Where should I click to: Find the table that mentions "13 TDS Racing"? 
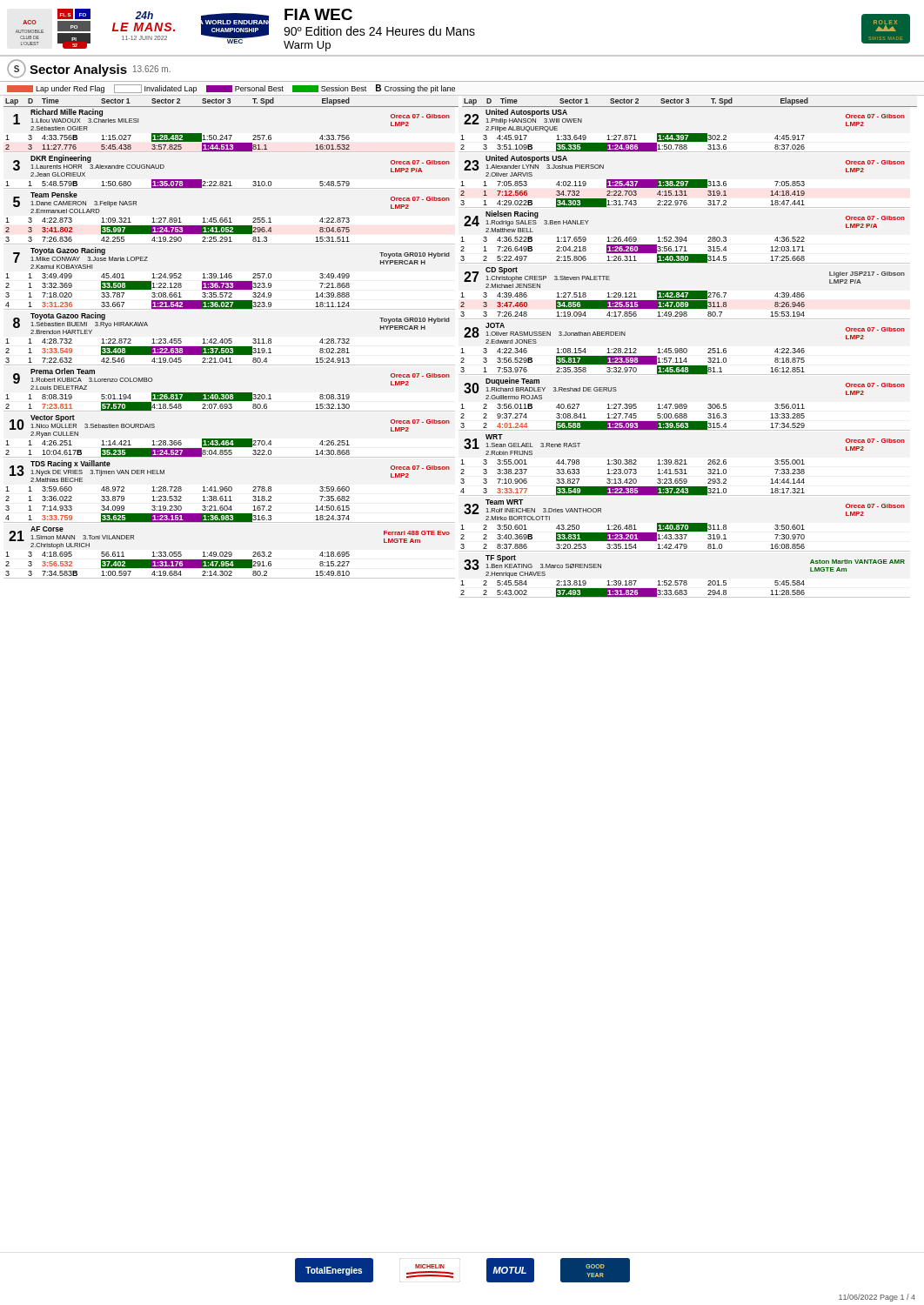[x=229, y=491]
